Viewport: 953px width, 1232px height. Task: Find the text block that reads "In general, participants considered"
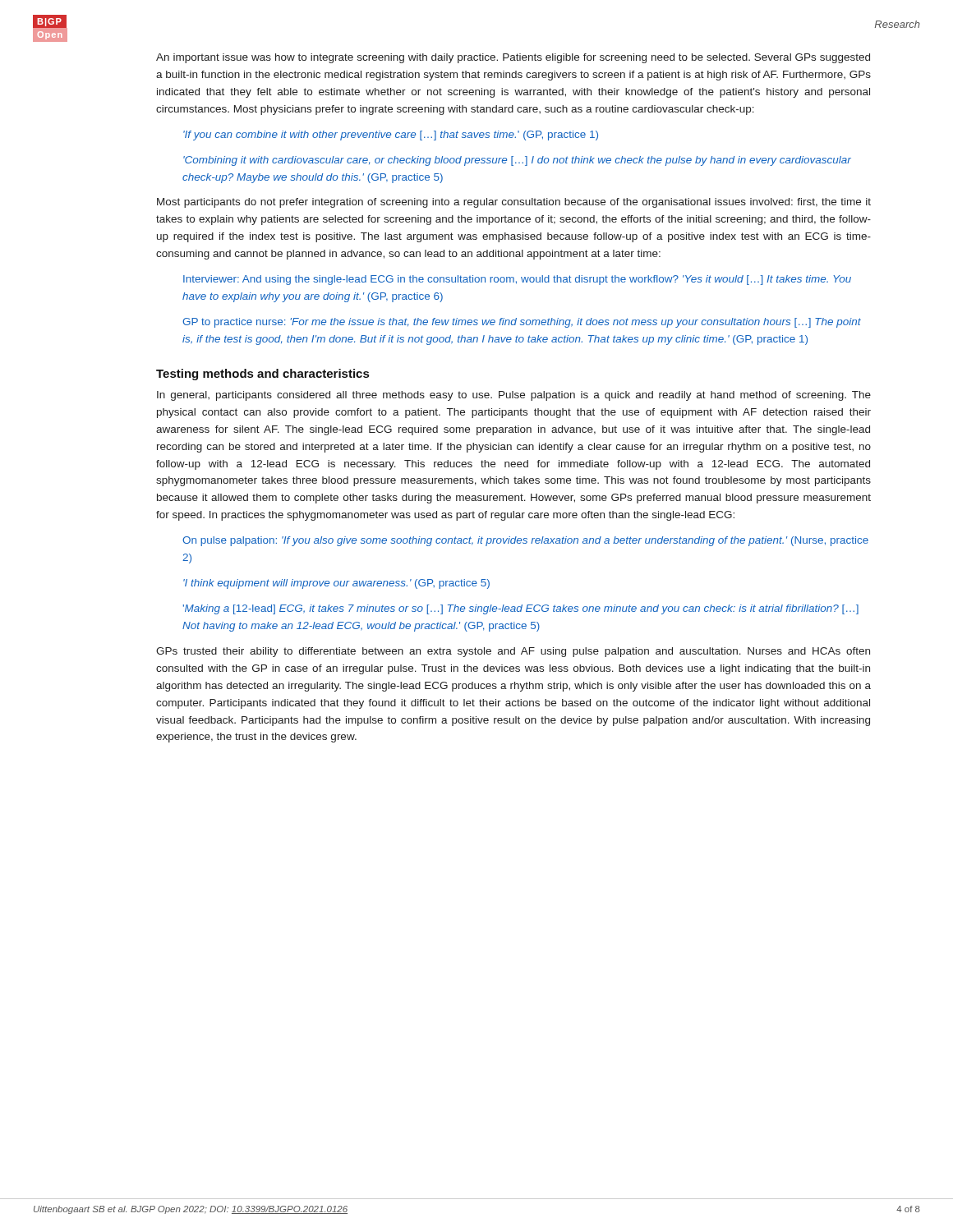513,455
